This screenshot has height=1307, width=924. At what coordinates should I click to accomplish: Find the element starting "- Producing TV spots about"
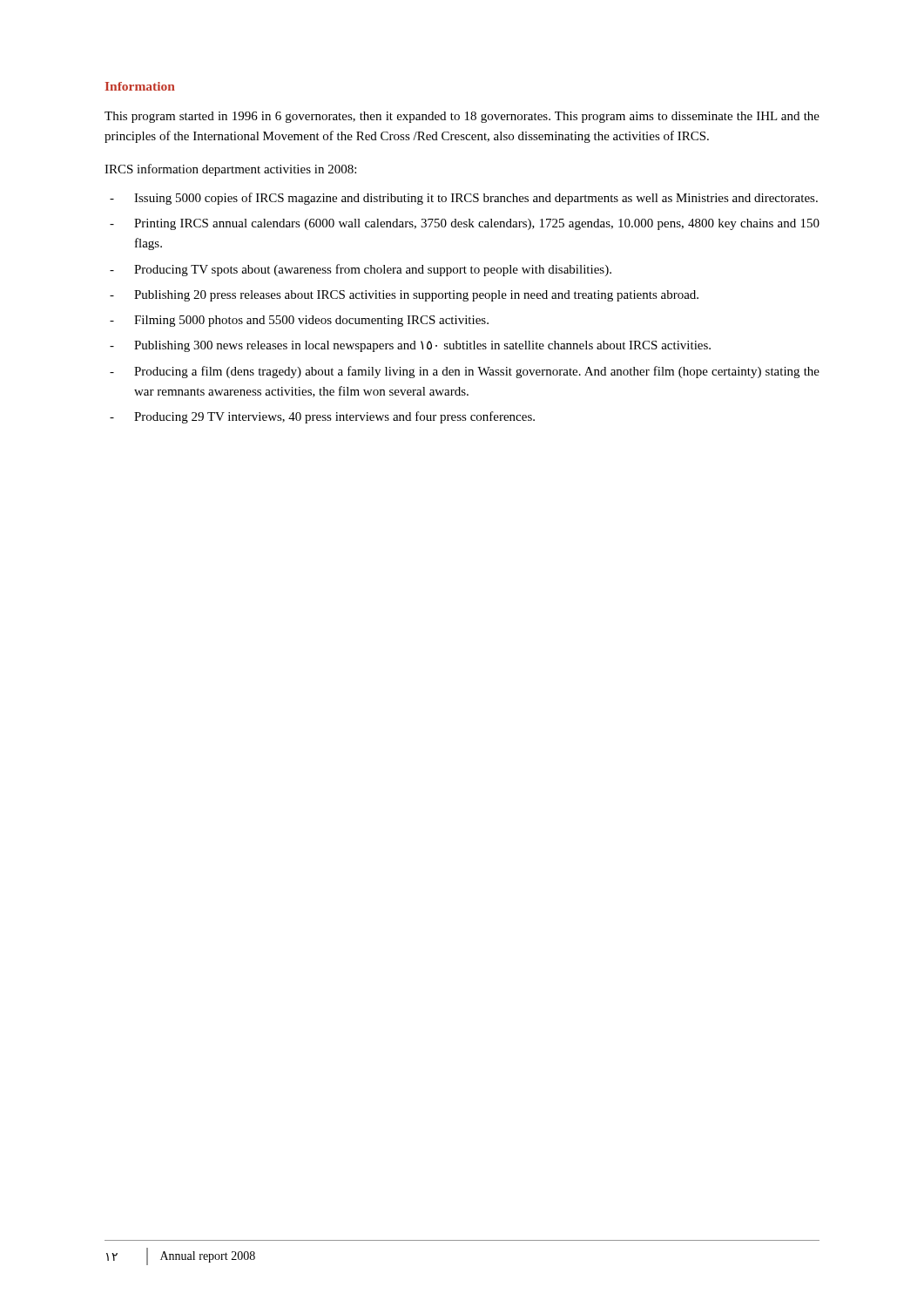click(x=462, y=269)
